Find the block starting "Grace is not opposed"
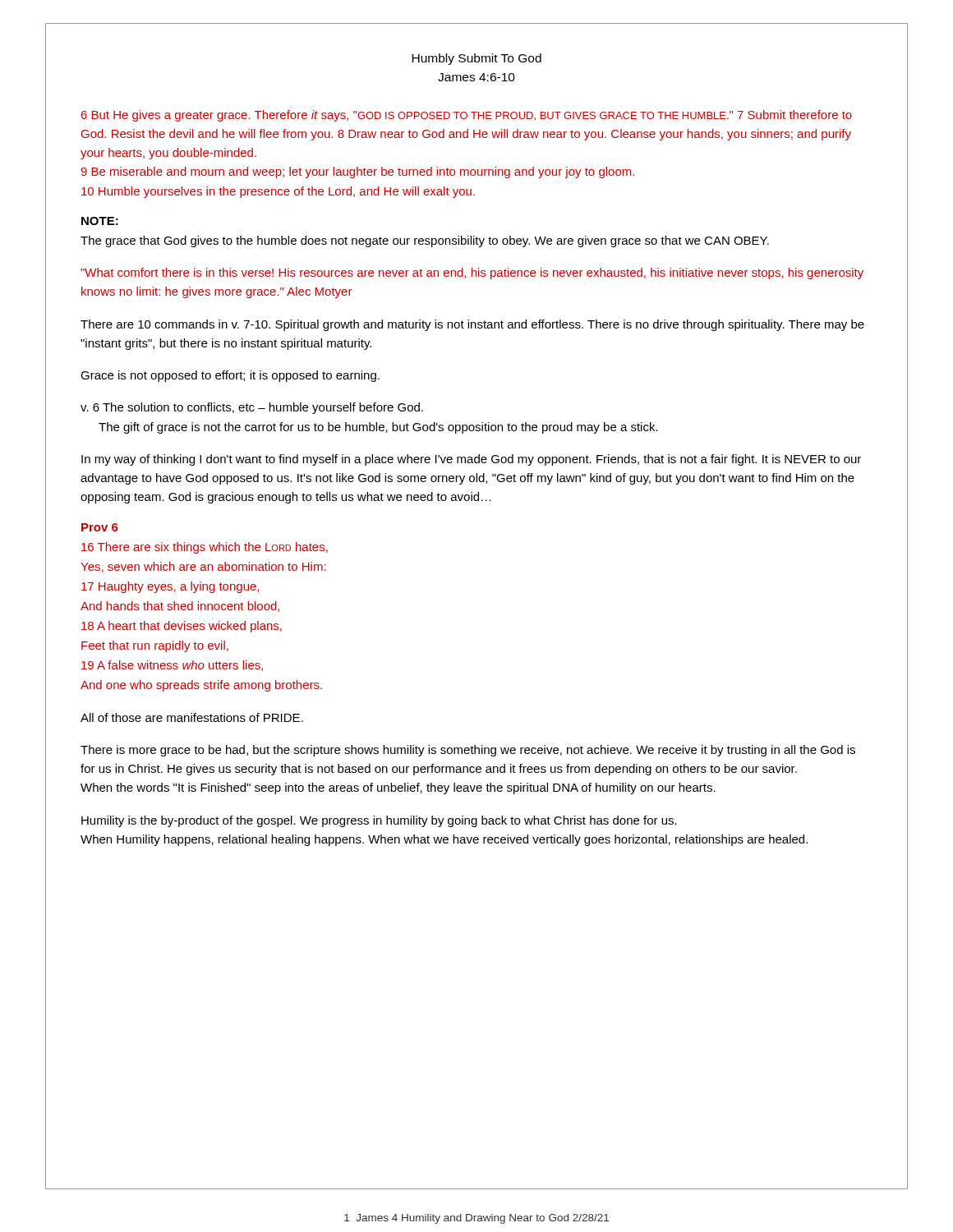This screenshot has height=1232, width=953. coord(230,375)
